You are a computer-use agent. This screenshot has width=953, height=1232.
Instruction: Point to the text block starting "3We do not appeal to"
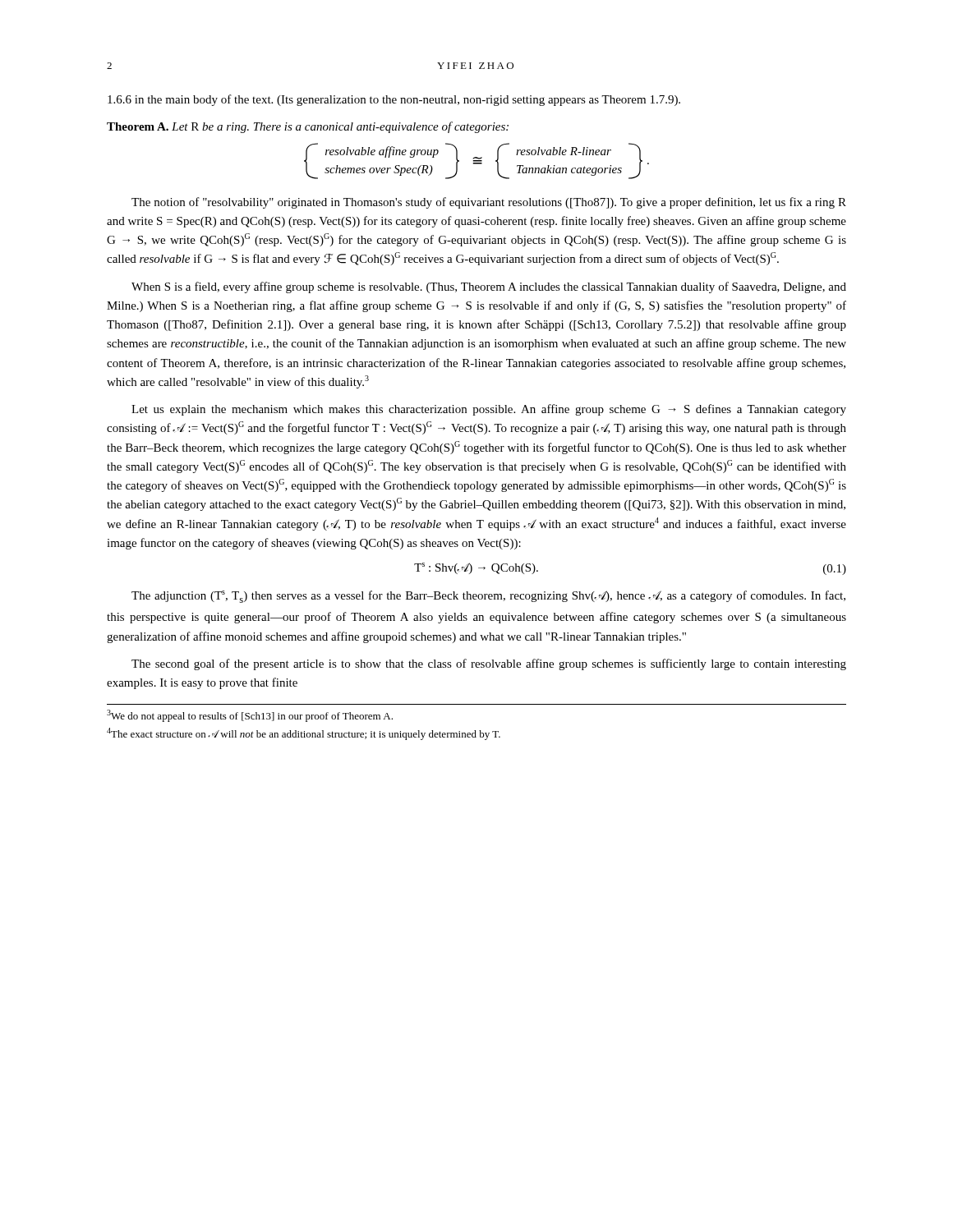250,716
